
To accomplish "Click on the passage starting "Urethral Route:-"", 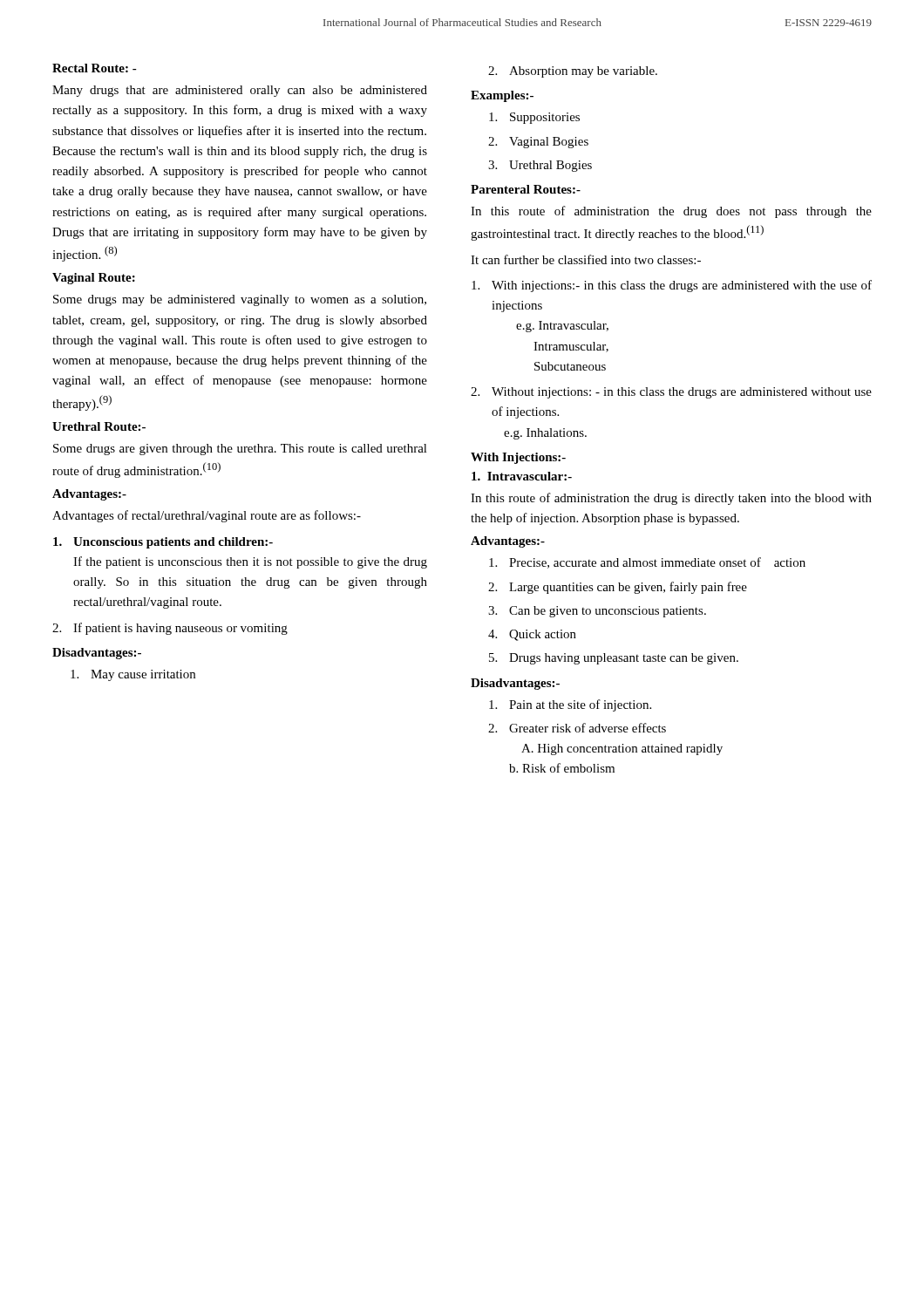I will (99, 426).
